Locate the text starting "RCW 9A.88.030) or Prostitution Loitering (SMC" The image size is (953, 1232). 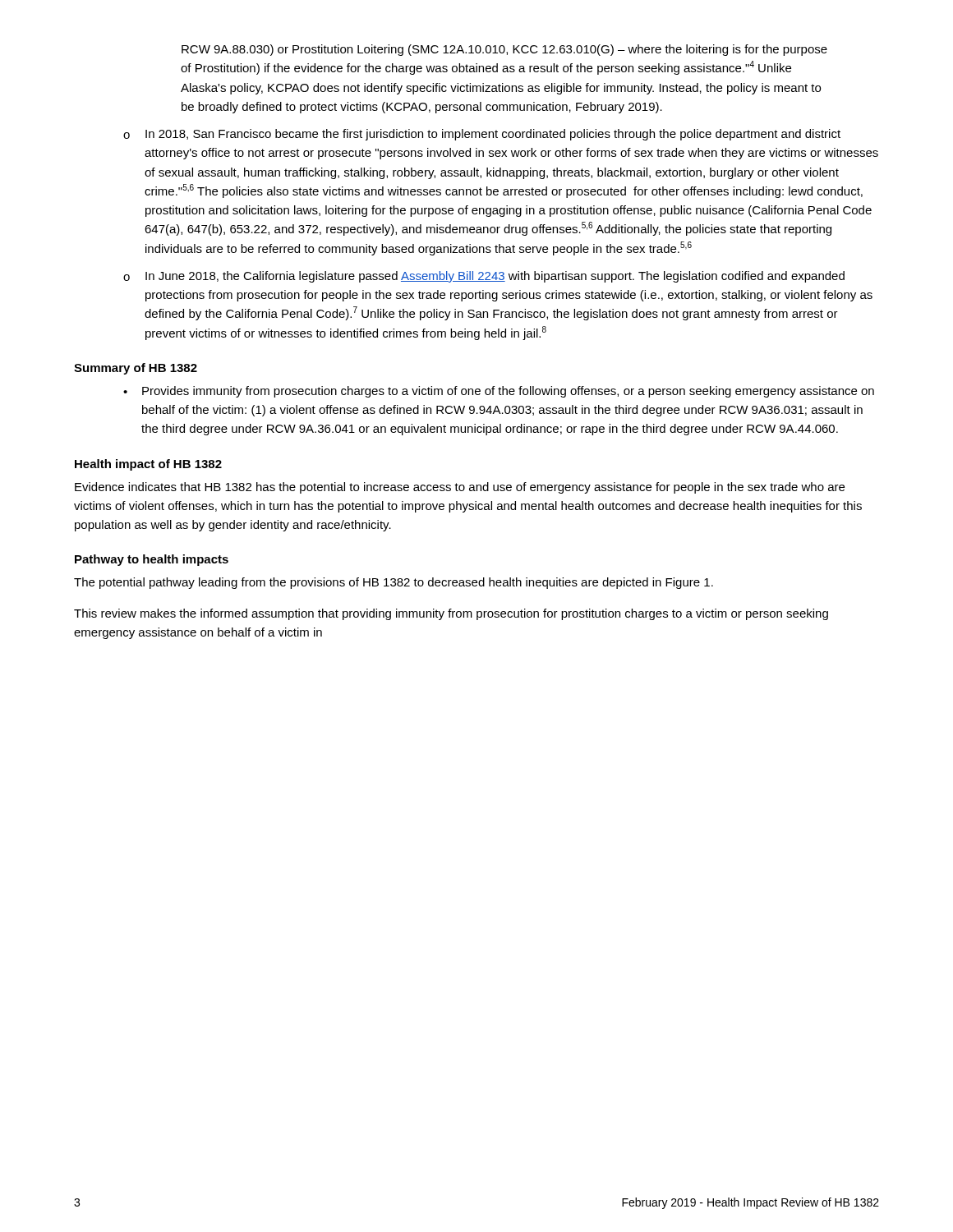tap(504, 77)
